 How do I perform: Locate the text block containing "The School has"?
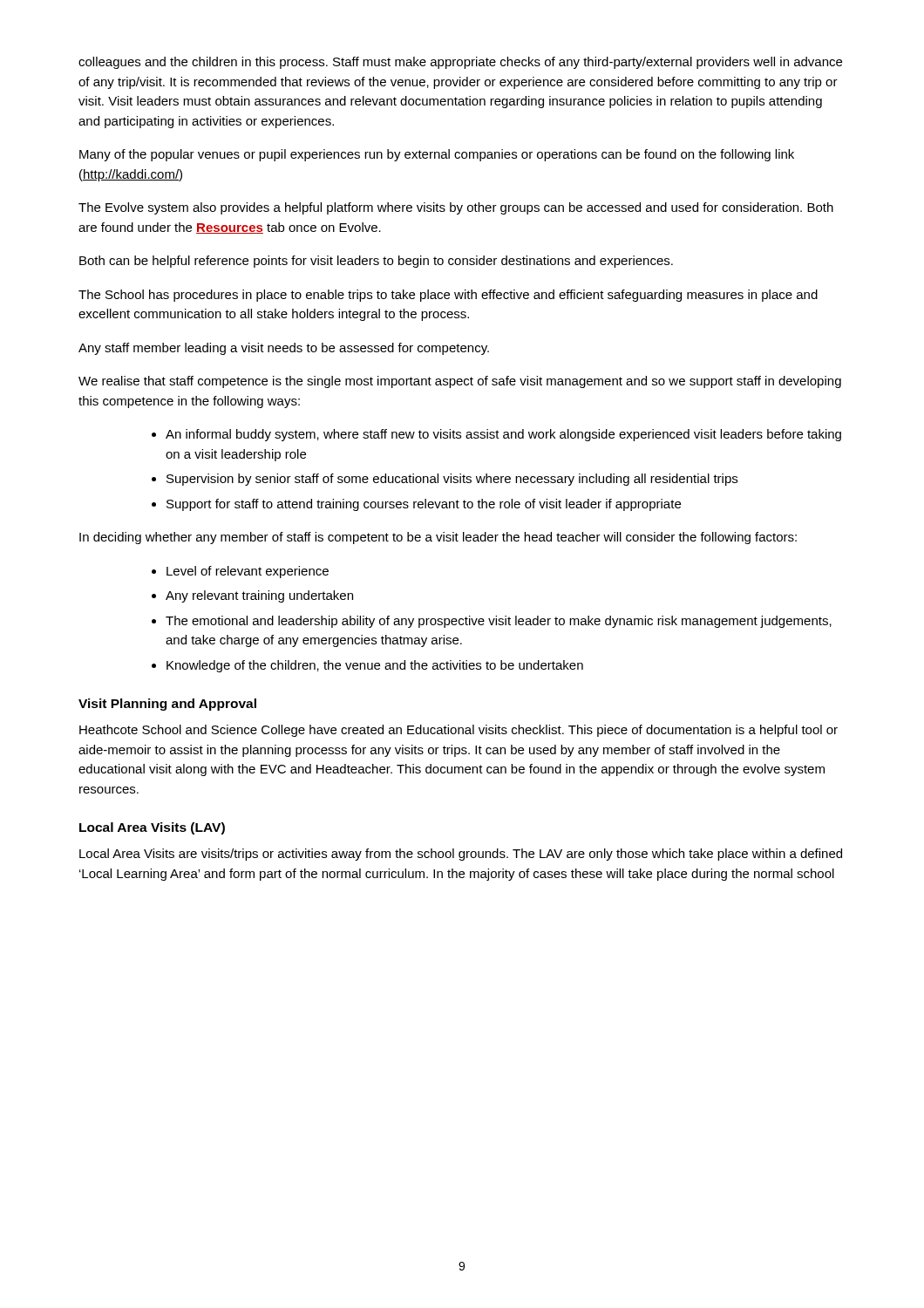point(448,304)
